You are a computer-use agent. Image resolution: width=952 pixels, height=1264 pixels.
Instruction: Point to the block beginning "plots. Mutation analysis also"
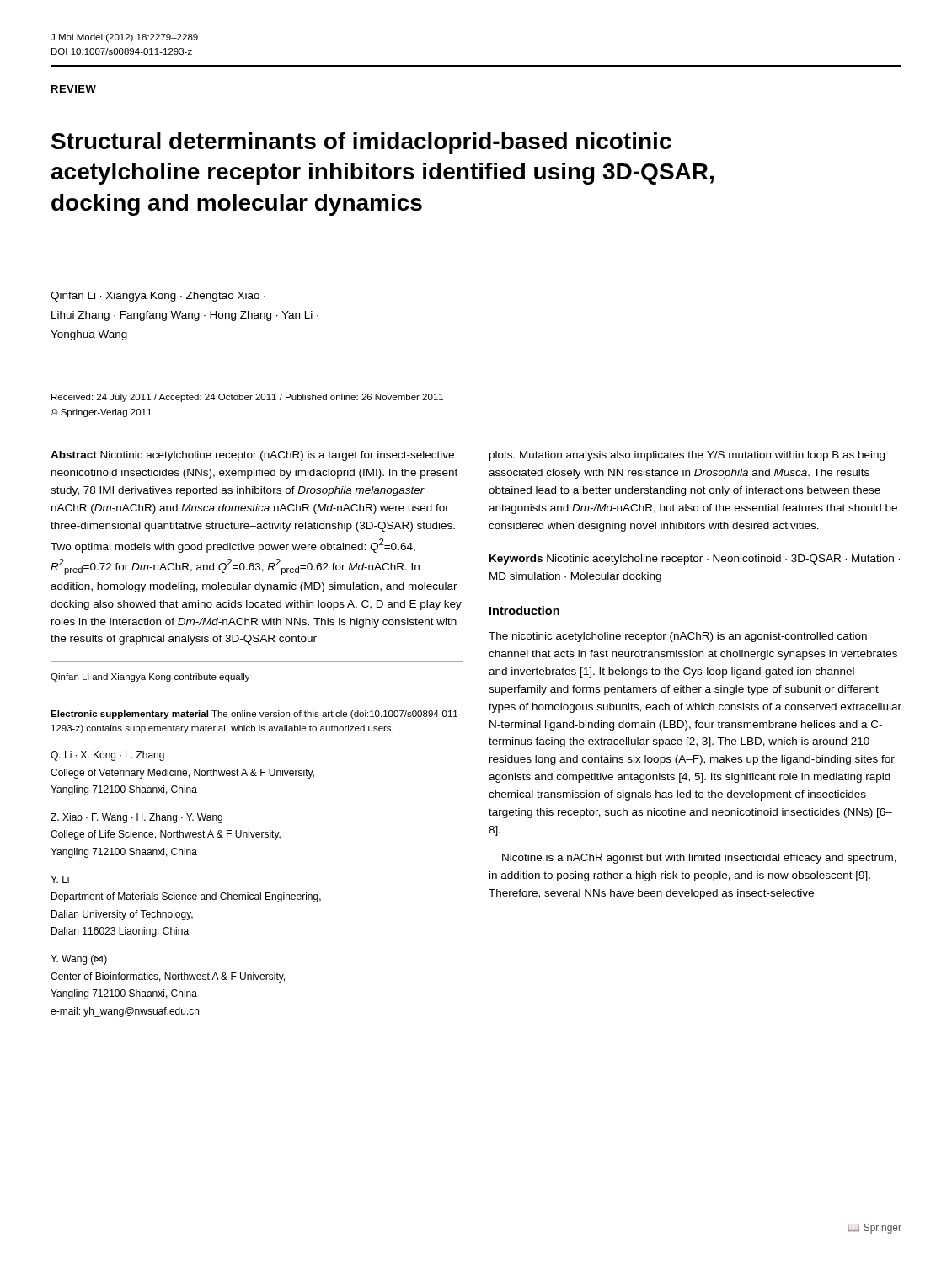tap(693, 490)
